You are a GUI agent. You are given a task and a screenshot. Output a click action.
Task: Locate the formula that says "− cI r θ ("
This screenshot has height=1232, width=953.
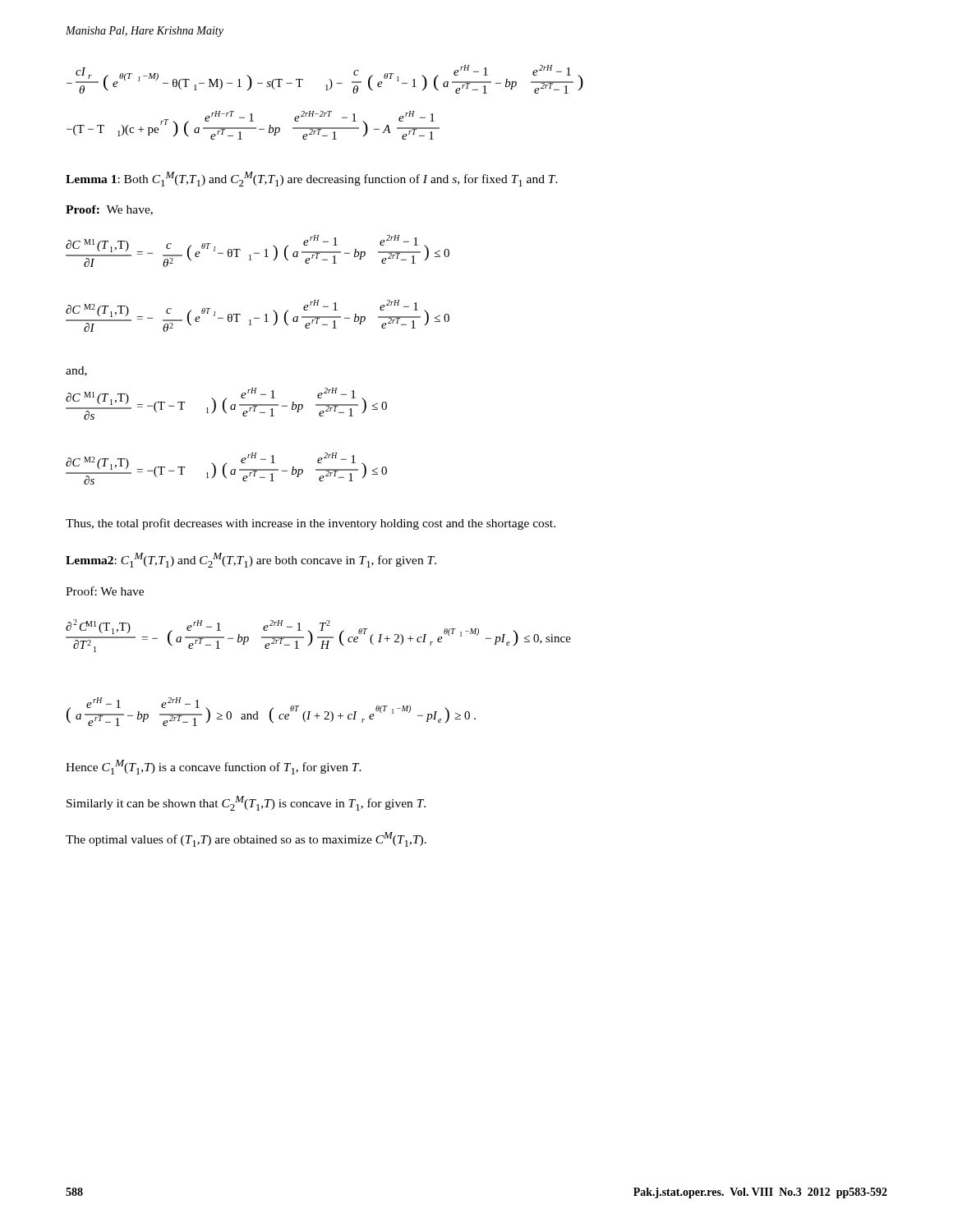(468, 105)
